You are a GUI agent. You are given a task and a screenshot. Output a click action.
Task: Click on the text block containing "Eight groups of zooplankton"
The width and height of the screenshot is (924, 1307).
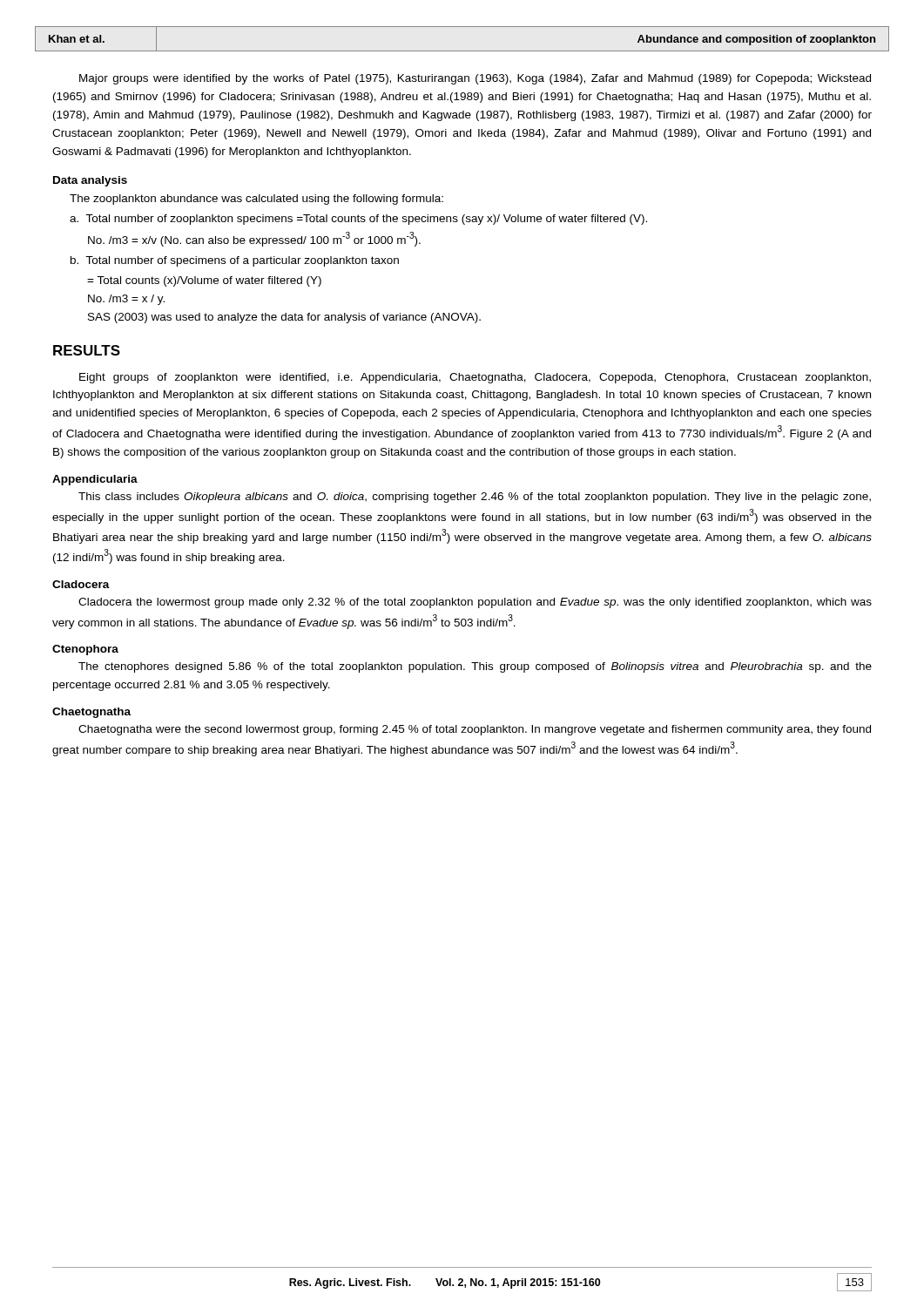pyautogui.click(x=462, y=415)
